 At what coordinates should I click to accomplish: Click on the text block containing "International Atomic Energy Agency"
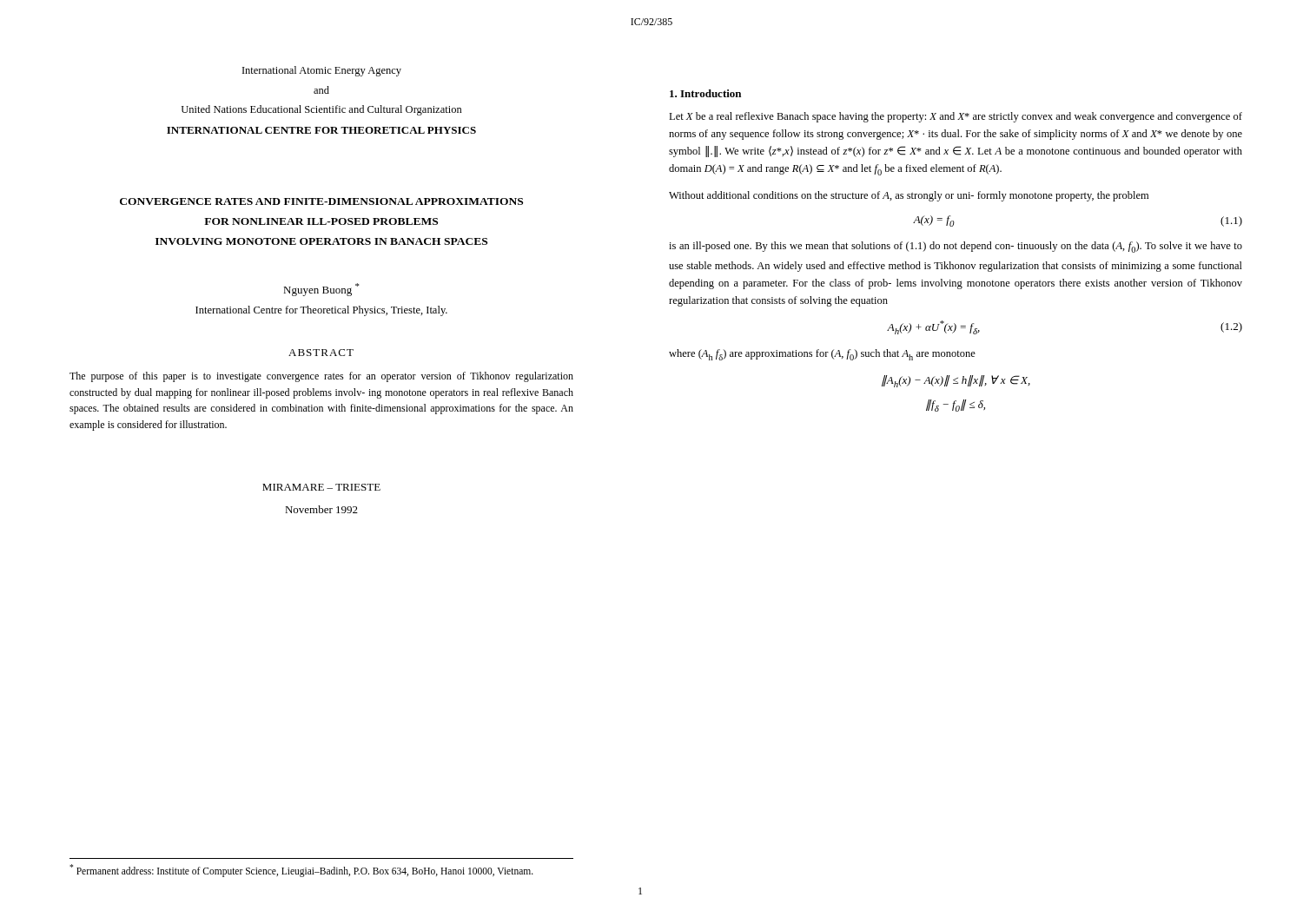coord(321,100)
